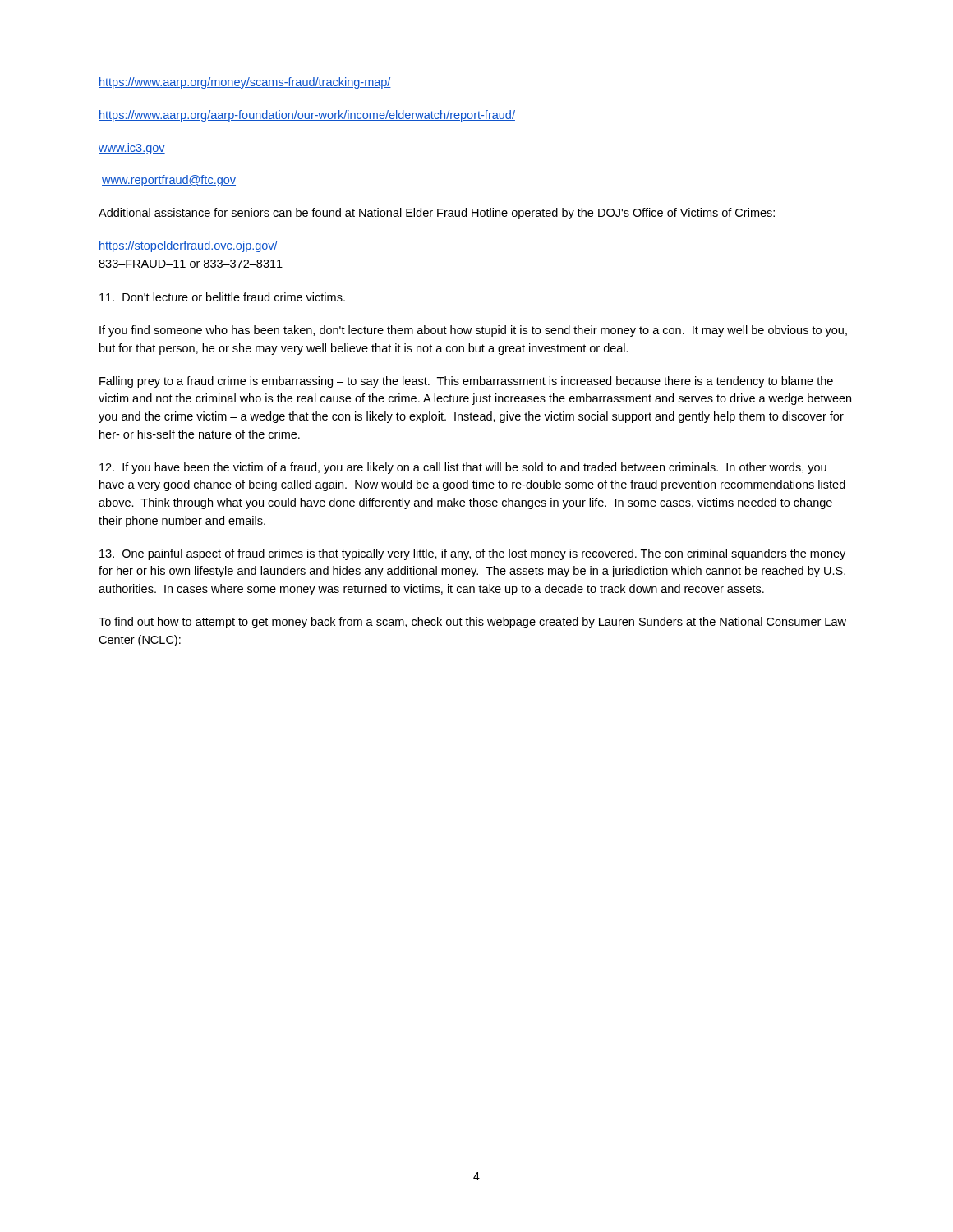This screenshot has height=1232, width=953.
Task: Point to the element starting "https://stopelderfraud.ovc.ojp.gov/ 833–FRAUD–11 or 833–372–8311"
Action: [x=191, y=254]
